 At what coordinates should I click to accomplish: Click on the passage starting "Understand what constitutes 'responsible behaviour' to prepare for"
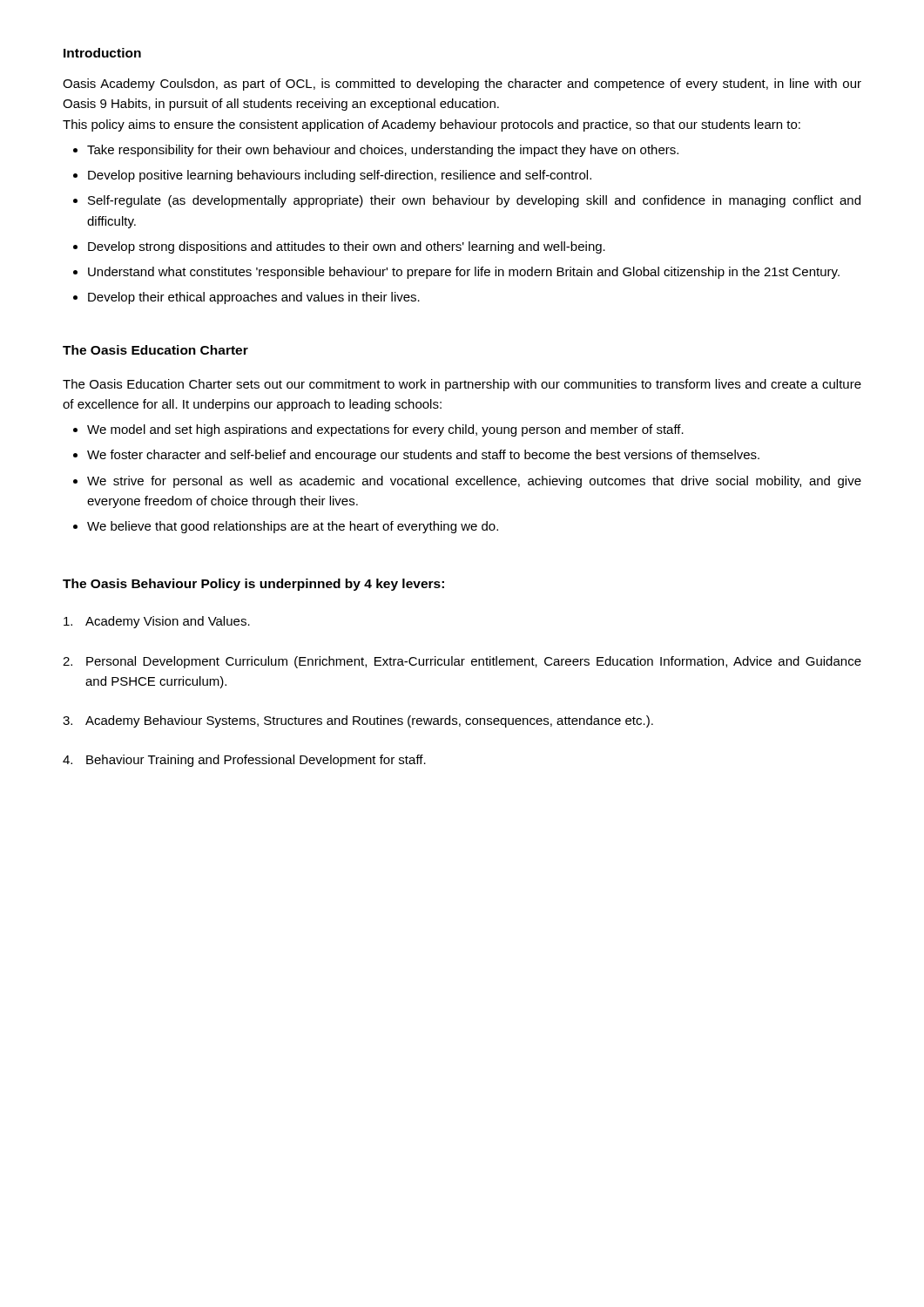click(x=464, y=271)
